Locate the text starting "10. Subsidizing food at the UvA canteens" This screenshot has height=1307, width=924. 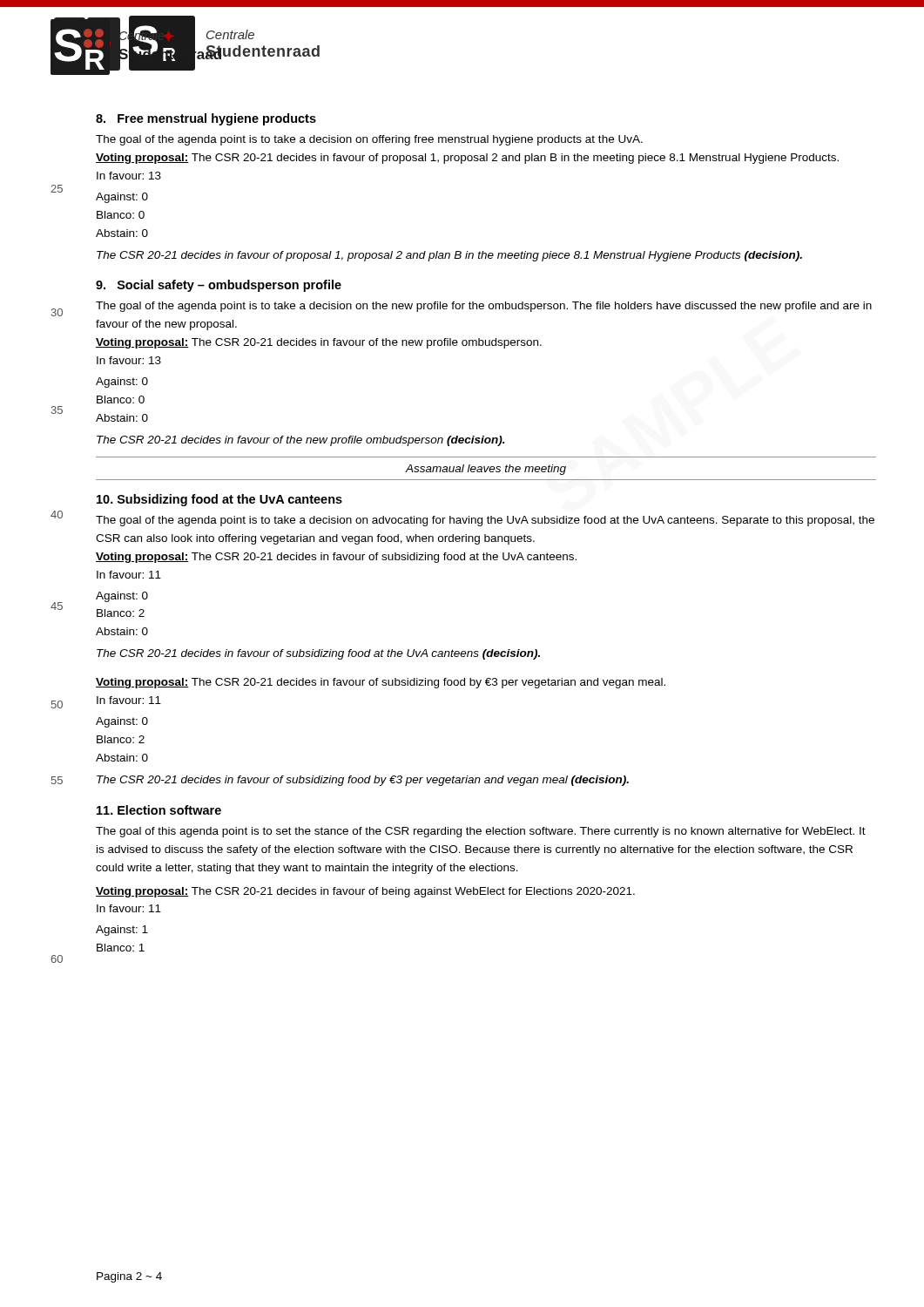(219, 499)
